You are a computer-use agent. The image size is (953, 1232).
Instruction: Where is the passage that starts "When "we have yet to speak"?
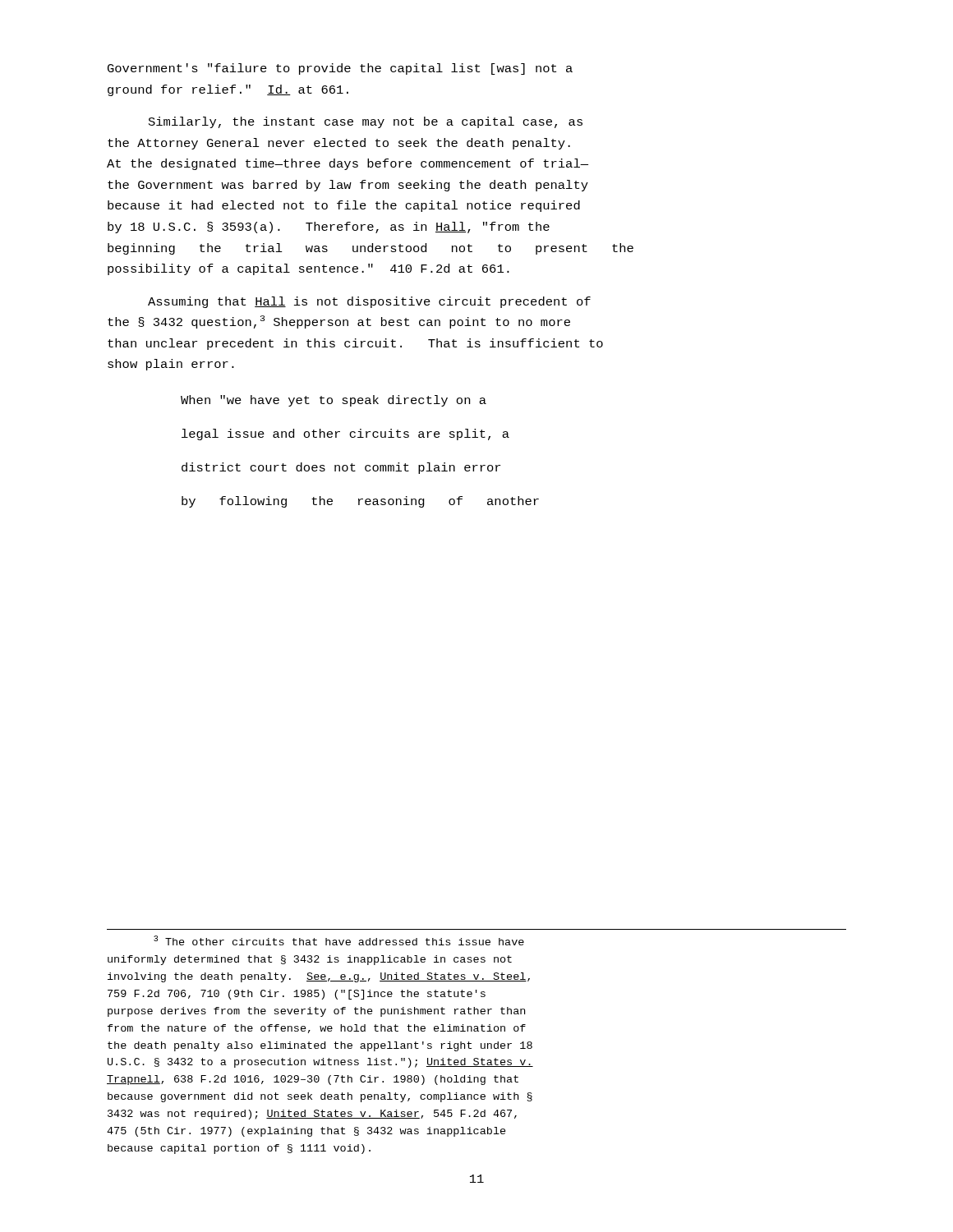tap(334, 401)
